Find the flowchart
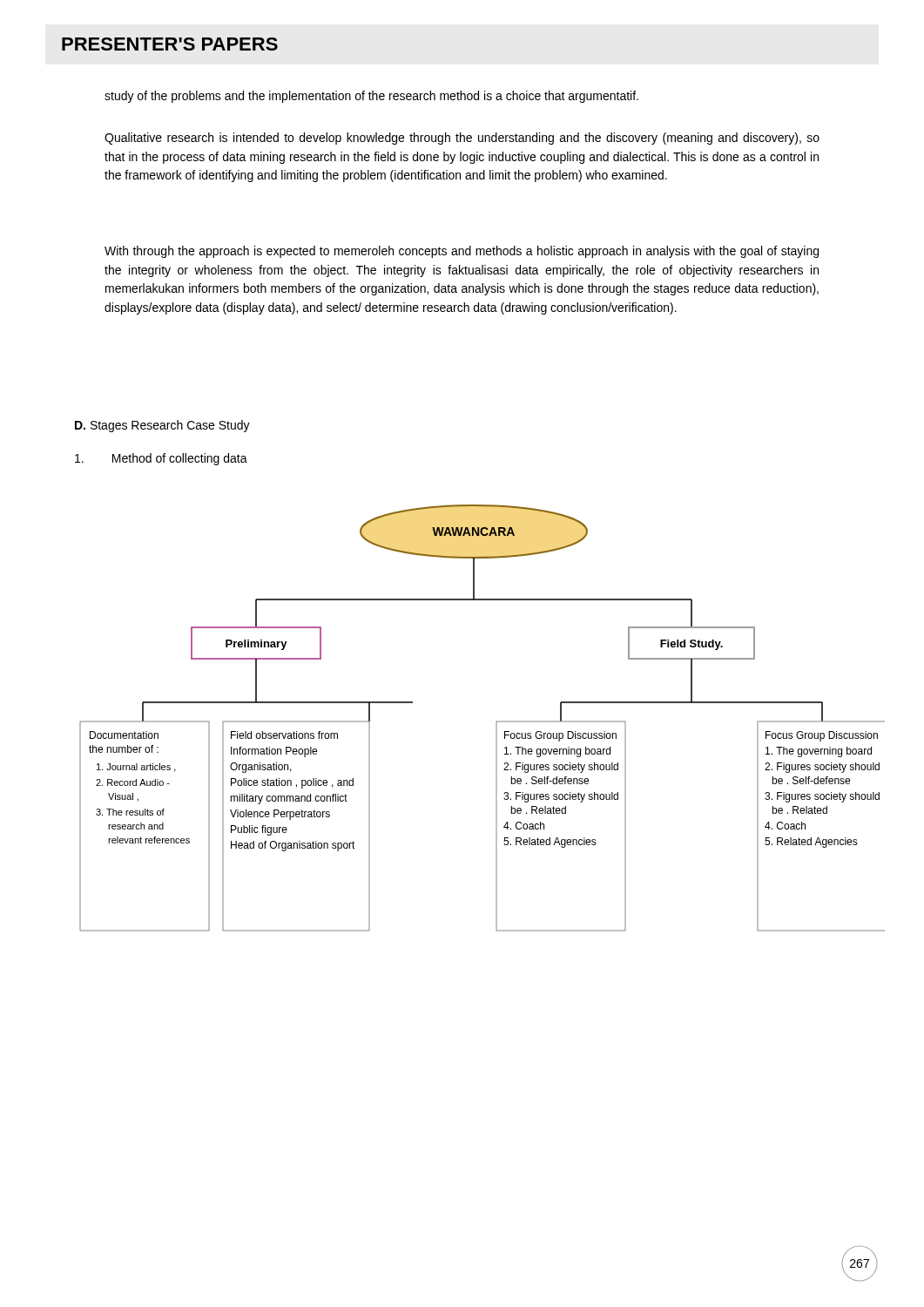This screenshot has width=924, height=1307. [x=474, y=721]
